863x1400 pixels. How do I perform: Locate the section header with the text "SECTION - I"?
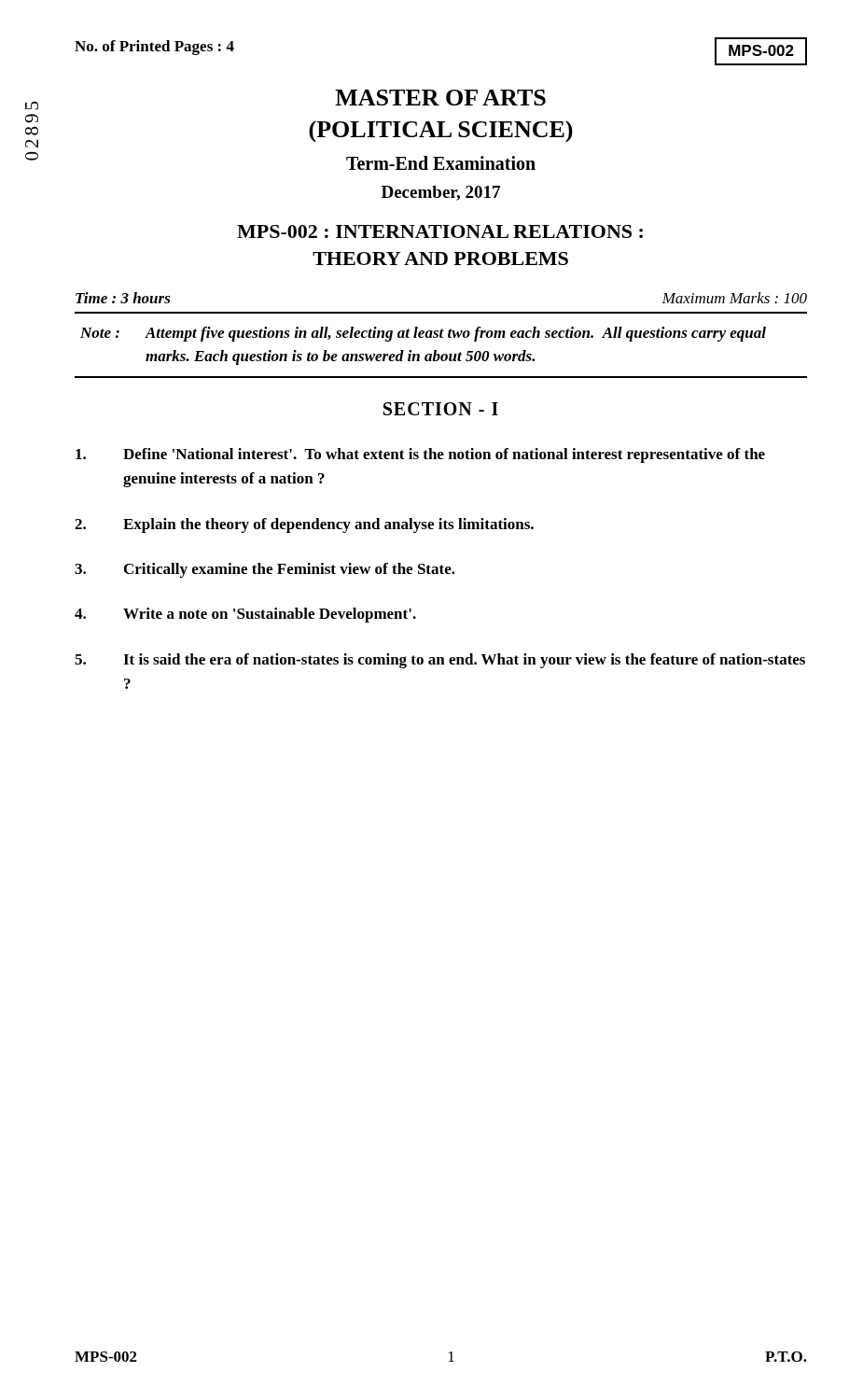click(441, 409)
